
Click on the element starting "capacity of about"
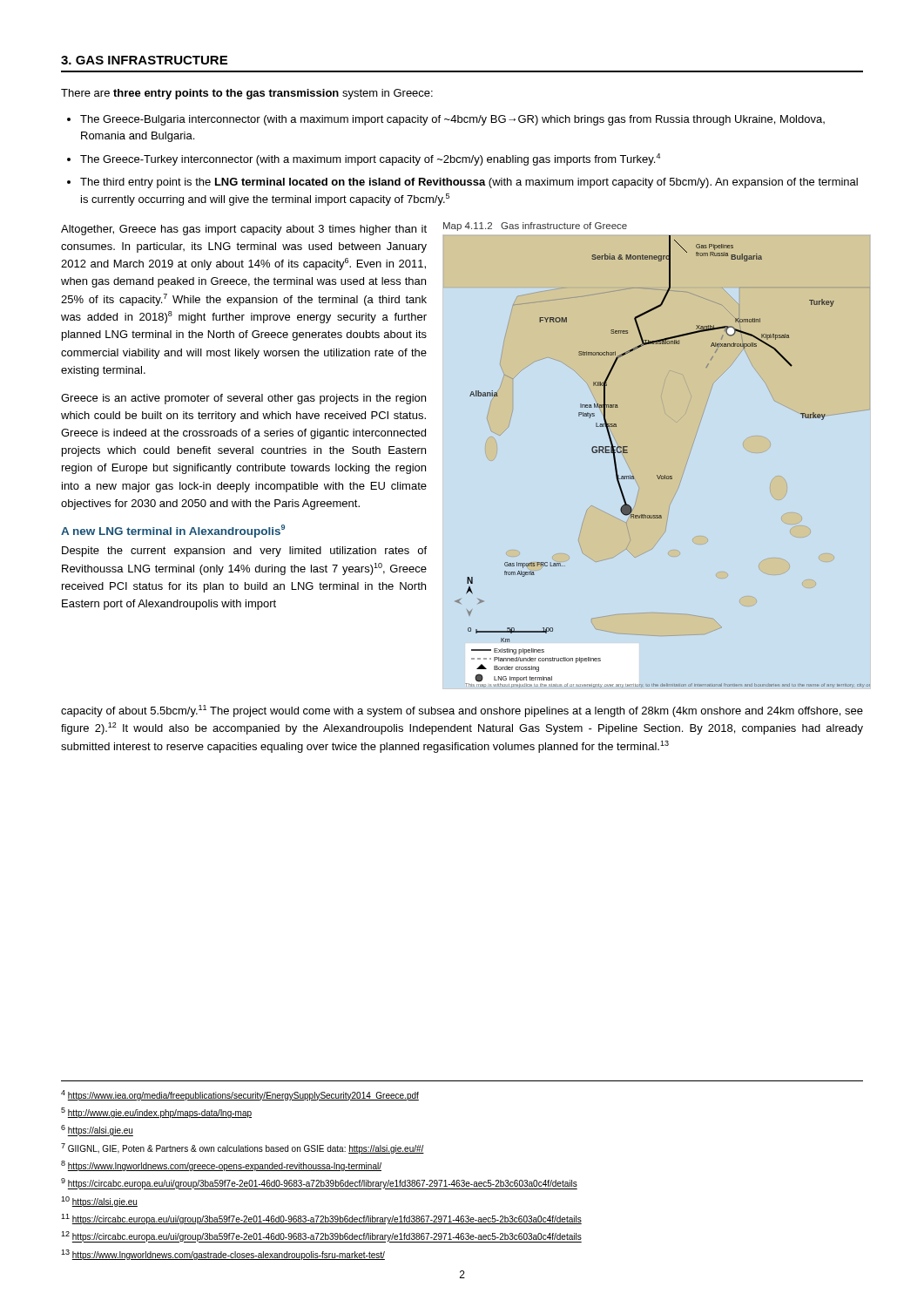click(462, 728)
